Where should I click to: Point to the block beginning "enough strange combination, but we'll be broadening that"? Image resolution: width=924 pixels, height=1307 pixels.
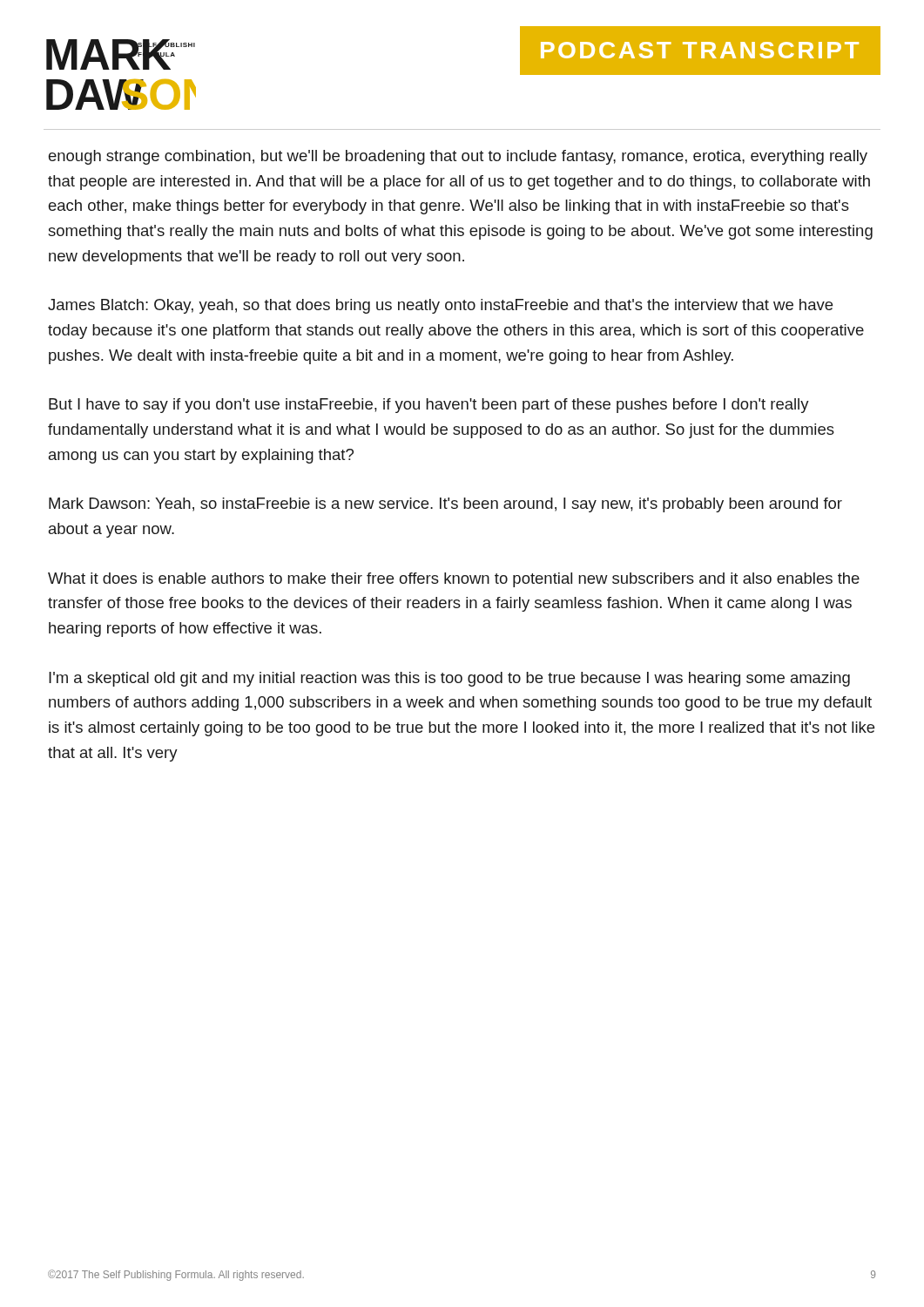461,206
